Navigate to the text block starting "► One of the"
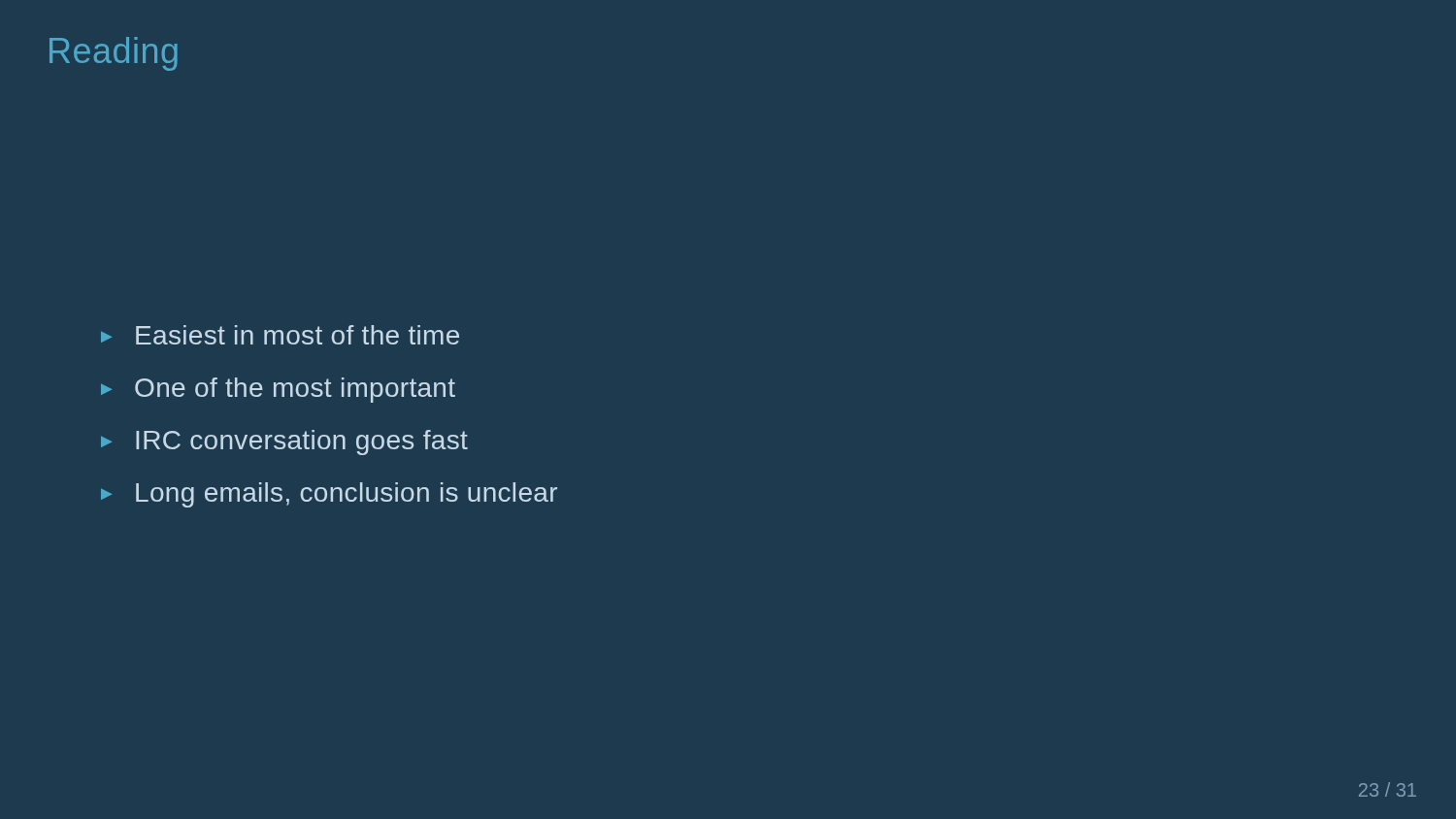The width and height of the screenshot is (1456, 819). click(x=276, y=388)
